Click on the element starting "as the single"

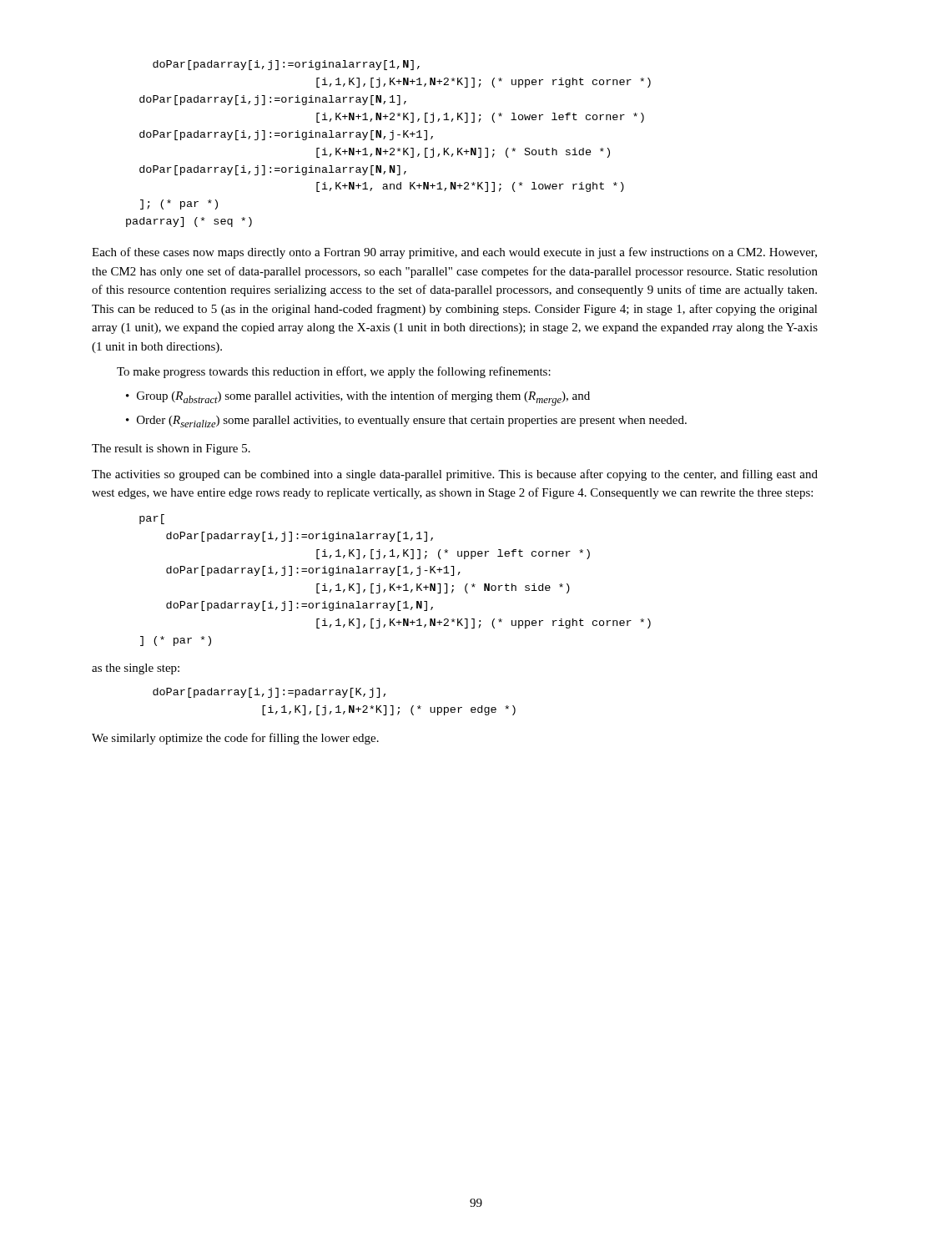coord(136,668)
